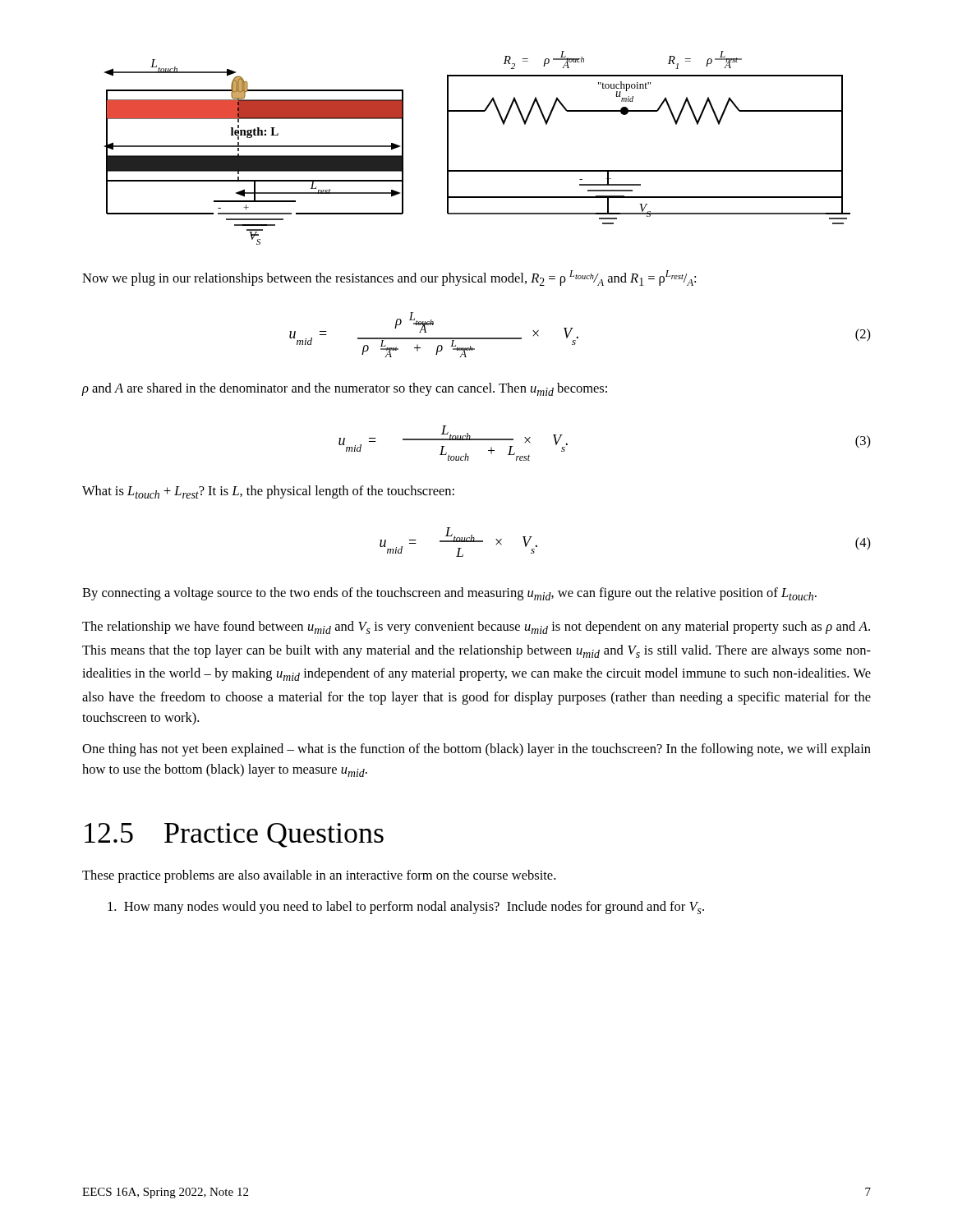Locate the block of text that opens with "How many nodes would you need to label"
Screen dimensions: 1232x953
click(406, 907)
